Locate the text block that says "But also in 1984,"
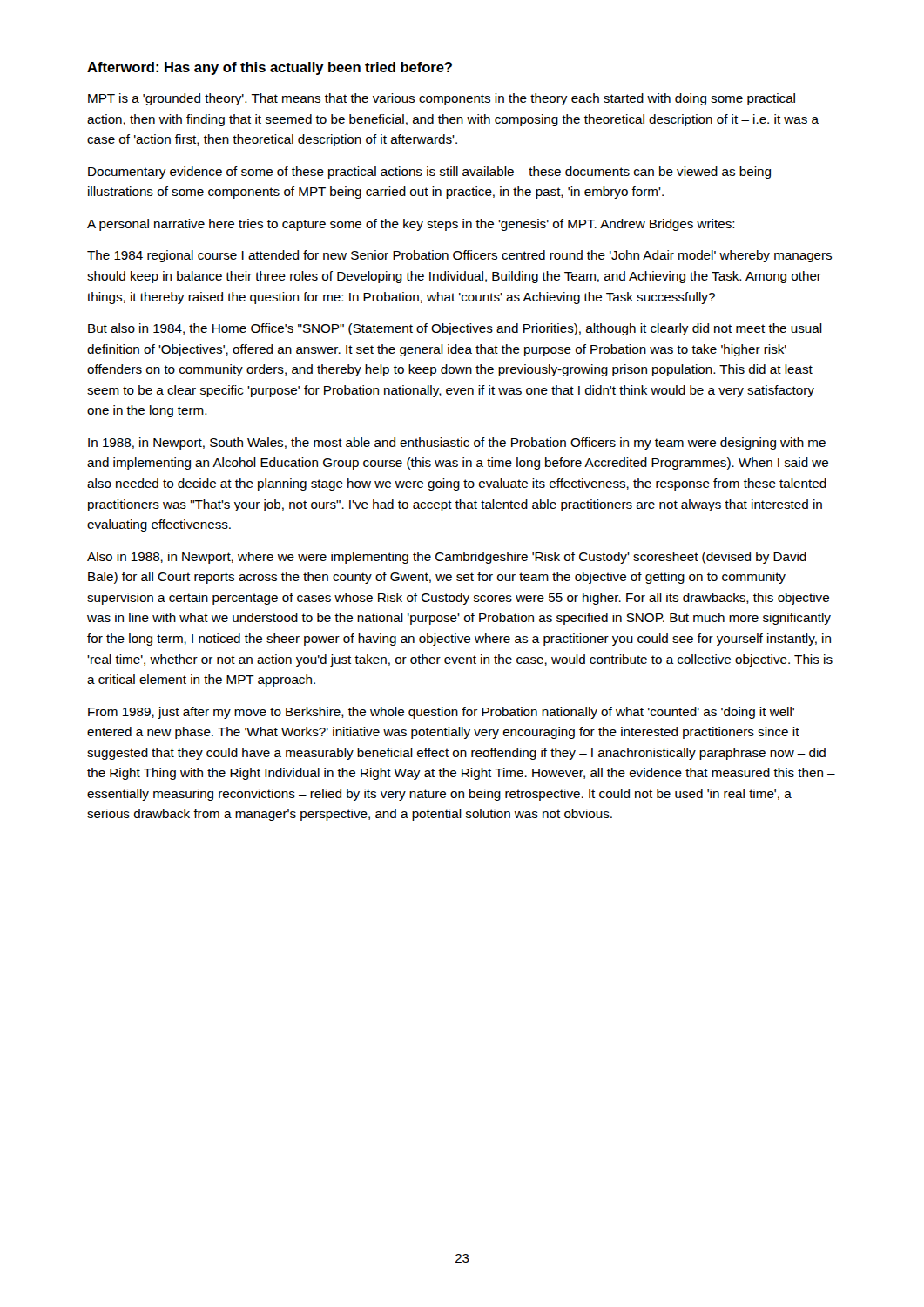 coord(455,369)
